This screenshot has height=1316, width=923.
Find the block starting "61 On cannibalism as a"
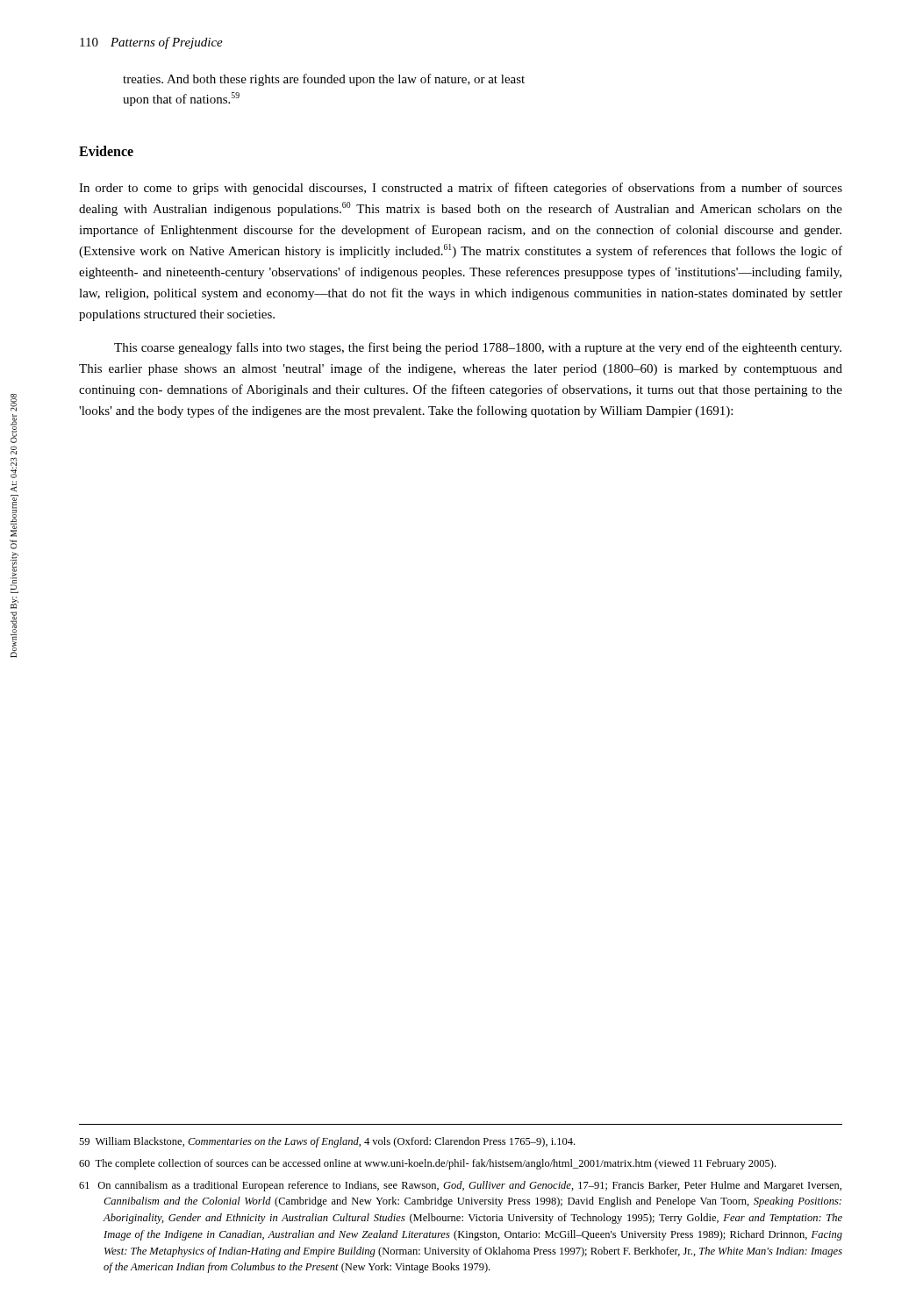(x=461, y=1226)
